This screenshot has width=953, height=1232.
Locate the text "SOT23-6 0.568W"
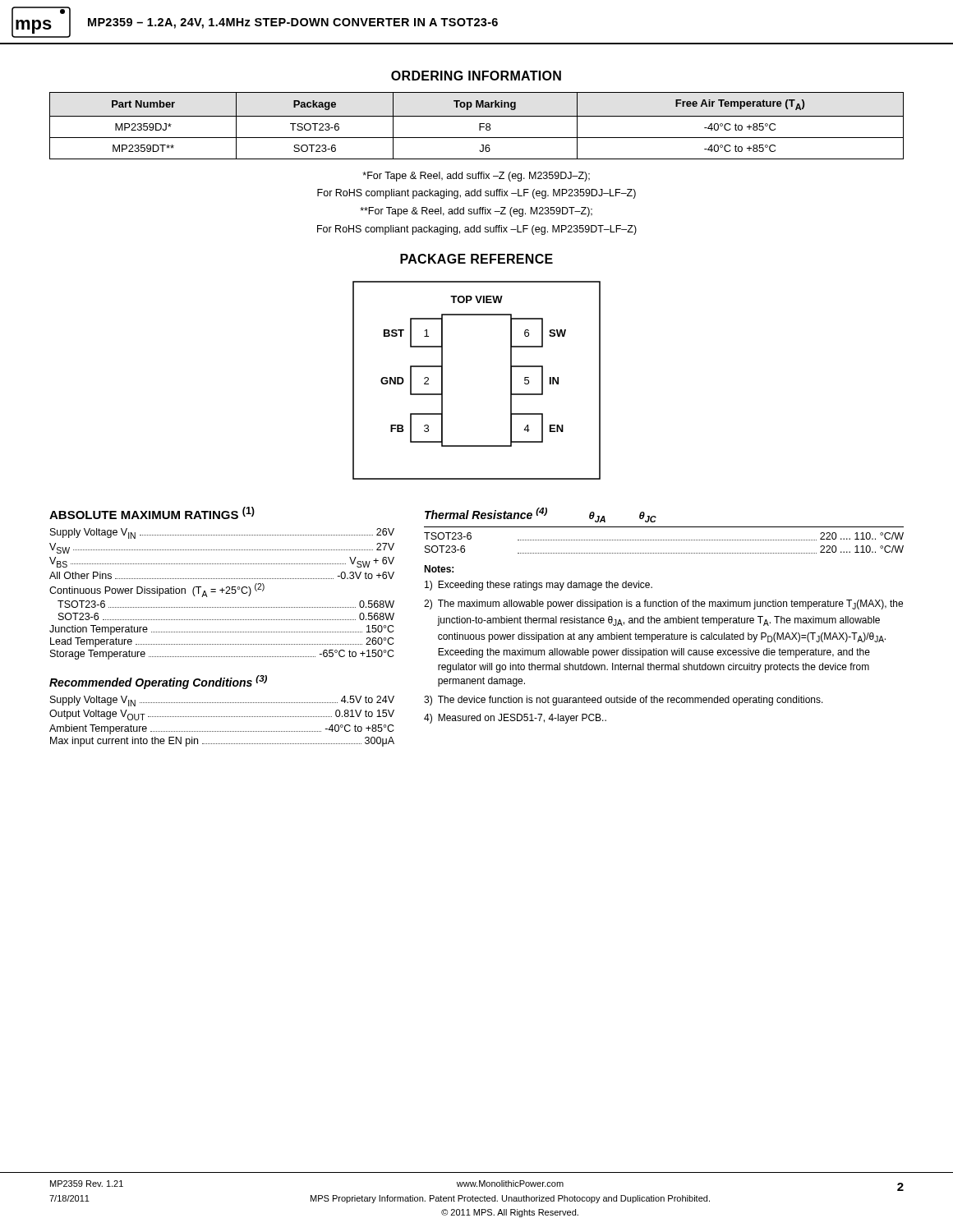[226, 617]
